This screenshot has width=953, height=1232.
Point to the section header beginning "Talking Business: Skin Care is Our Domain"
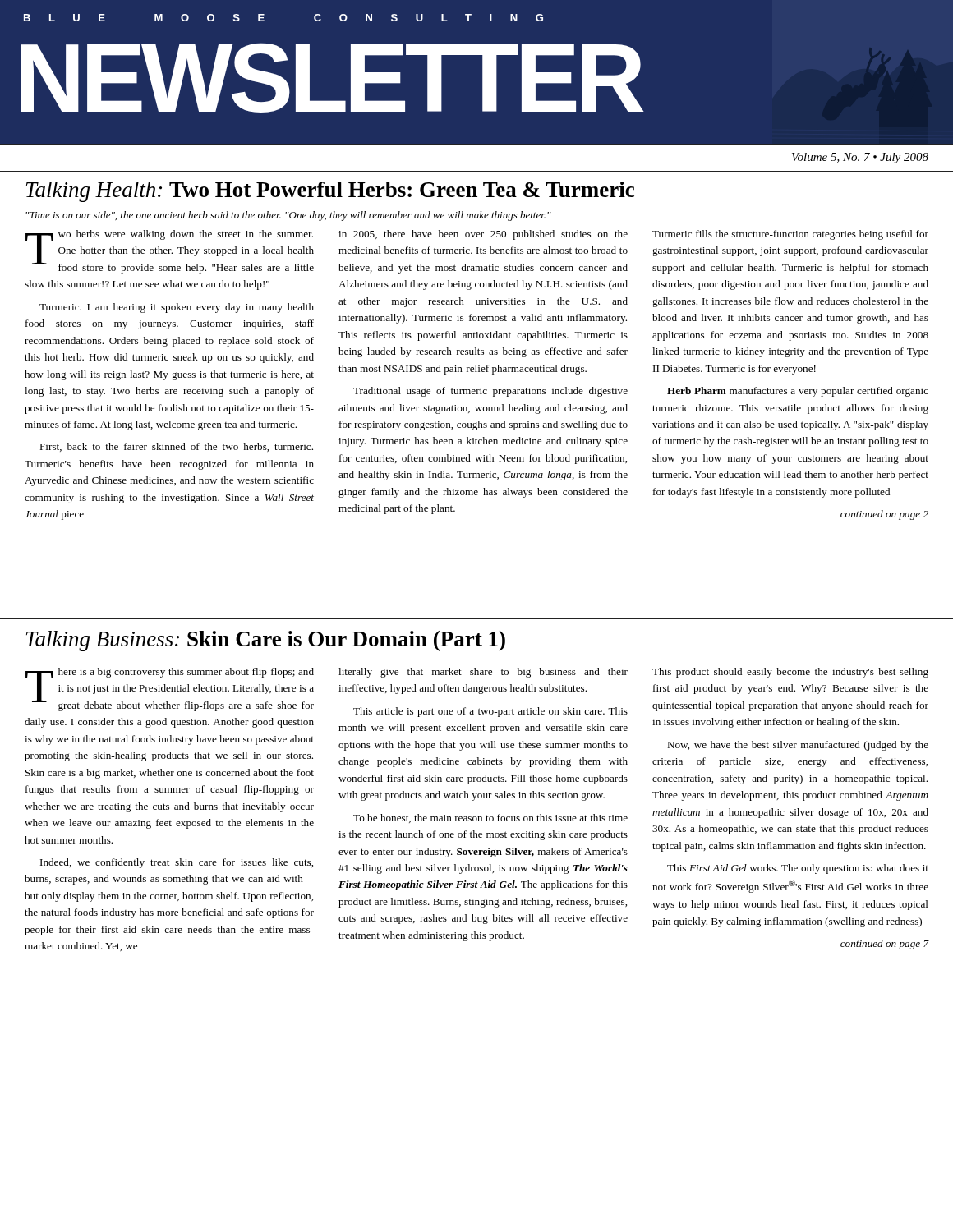tap(476, 639)
